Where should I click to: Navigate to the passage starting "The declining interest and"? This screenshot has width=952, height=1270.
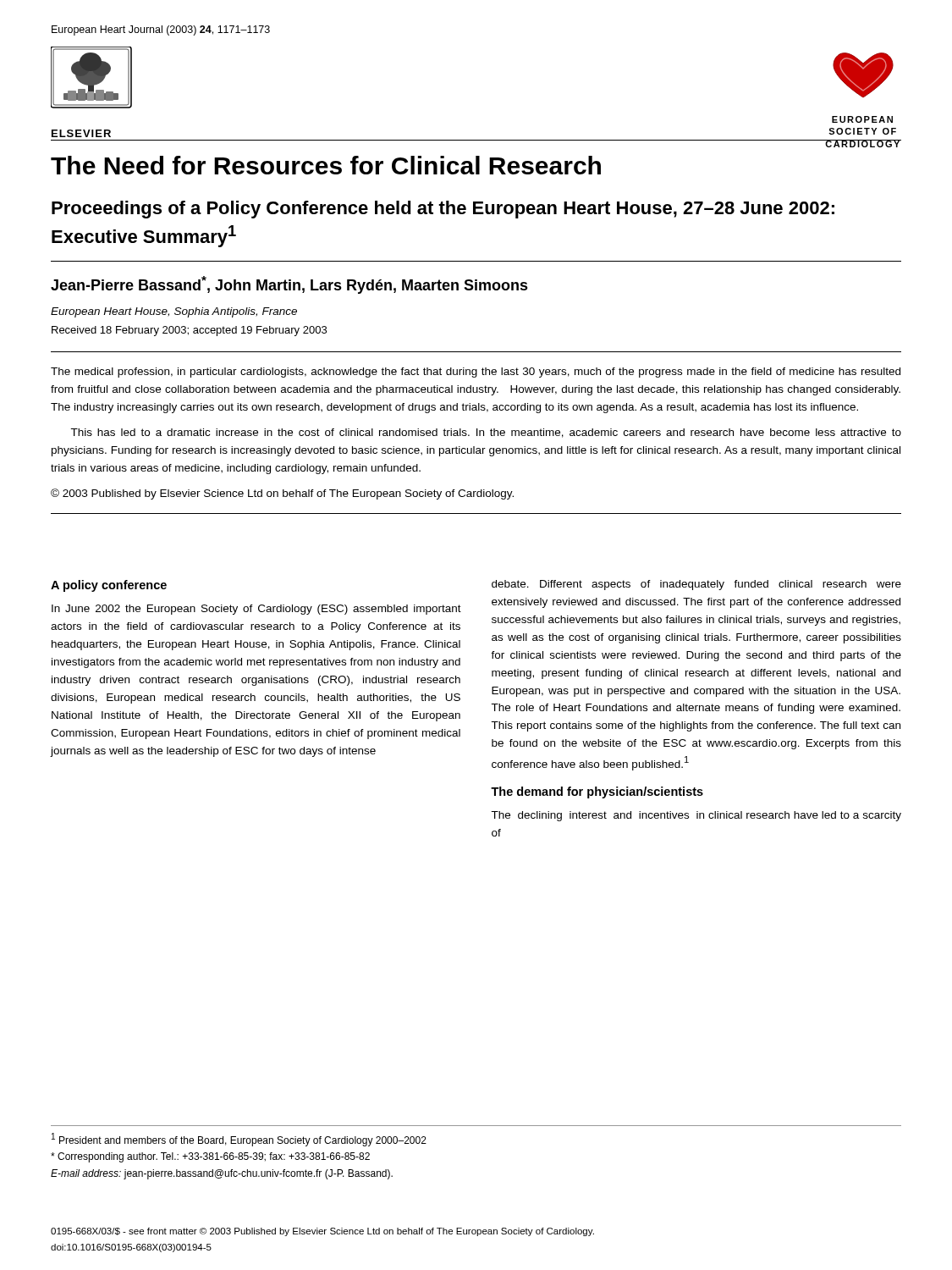coord(696,825)
